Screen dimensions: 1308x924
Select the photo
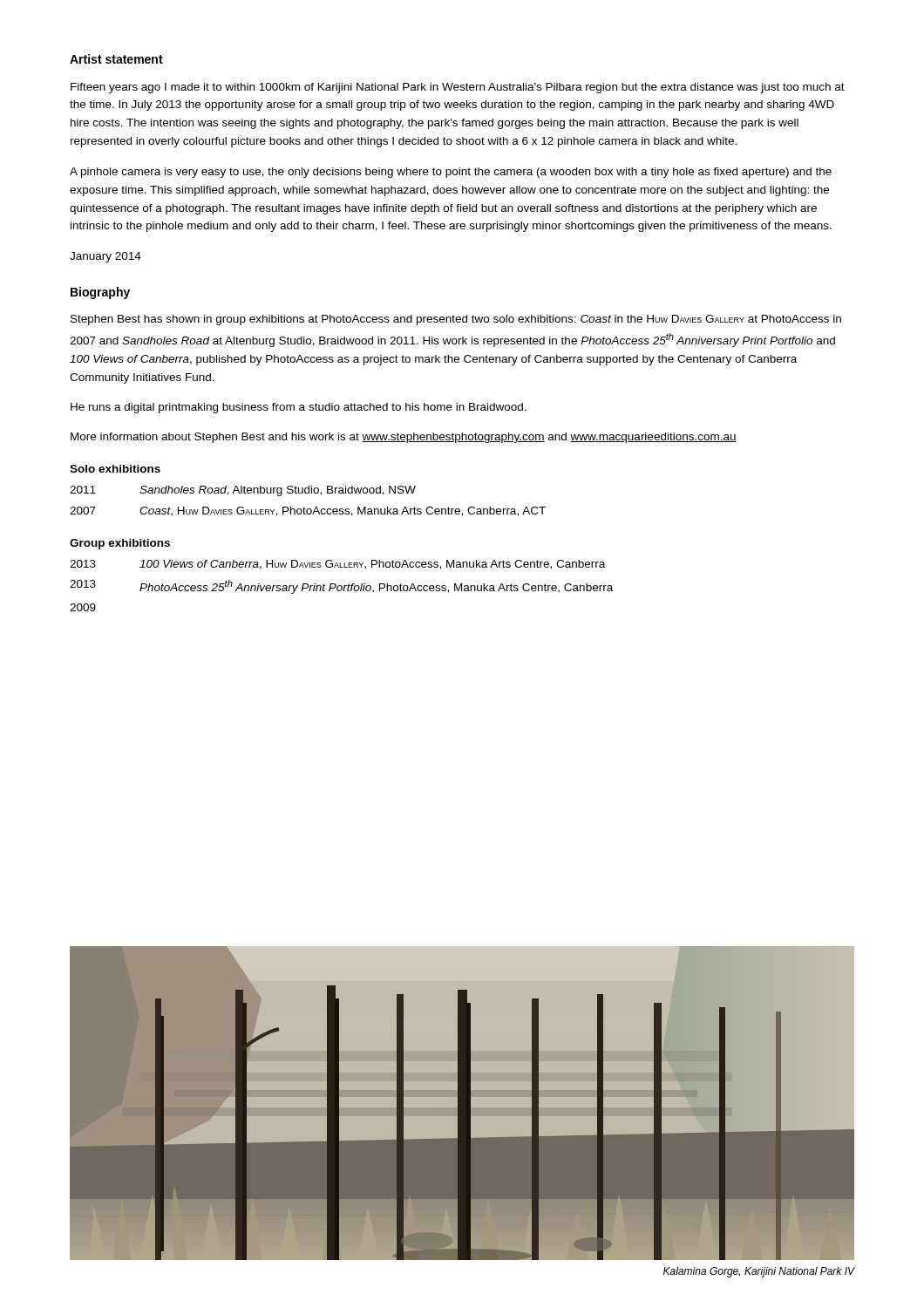click(x=462, y=1103)
